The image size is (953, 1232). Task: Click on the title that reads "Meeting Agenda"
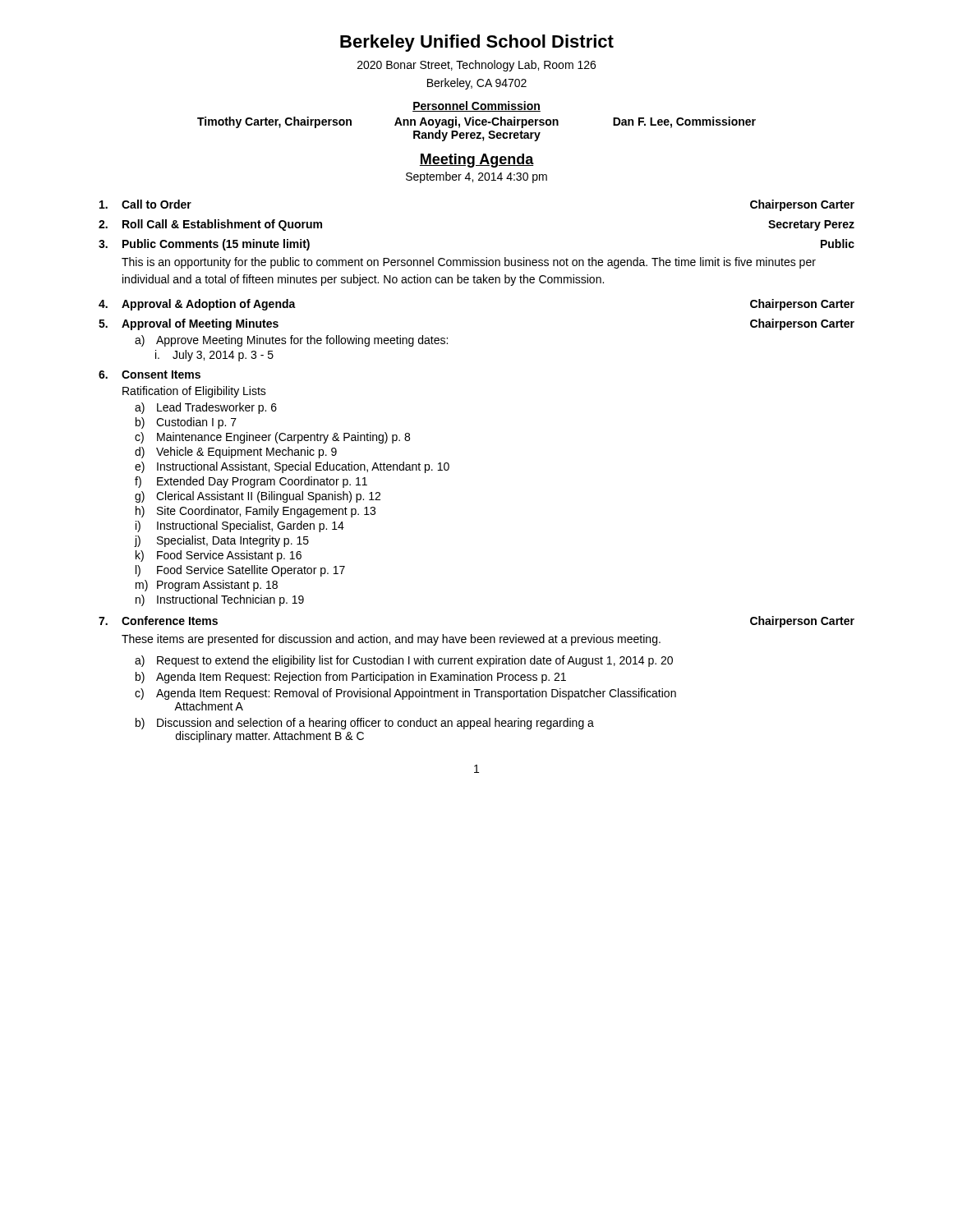tap(476, 159)
